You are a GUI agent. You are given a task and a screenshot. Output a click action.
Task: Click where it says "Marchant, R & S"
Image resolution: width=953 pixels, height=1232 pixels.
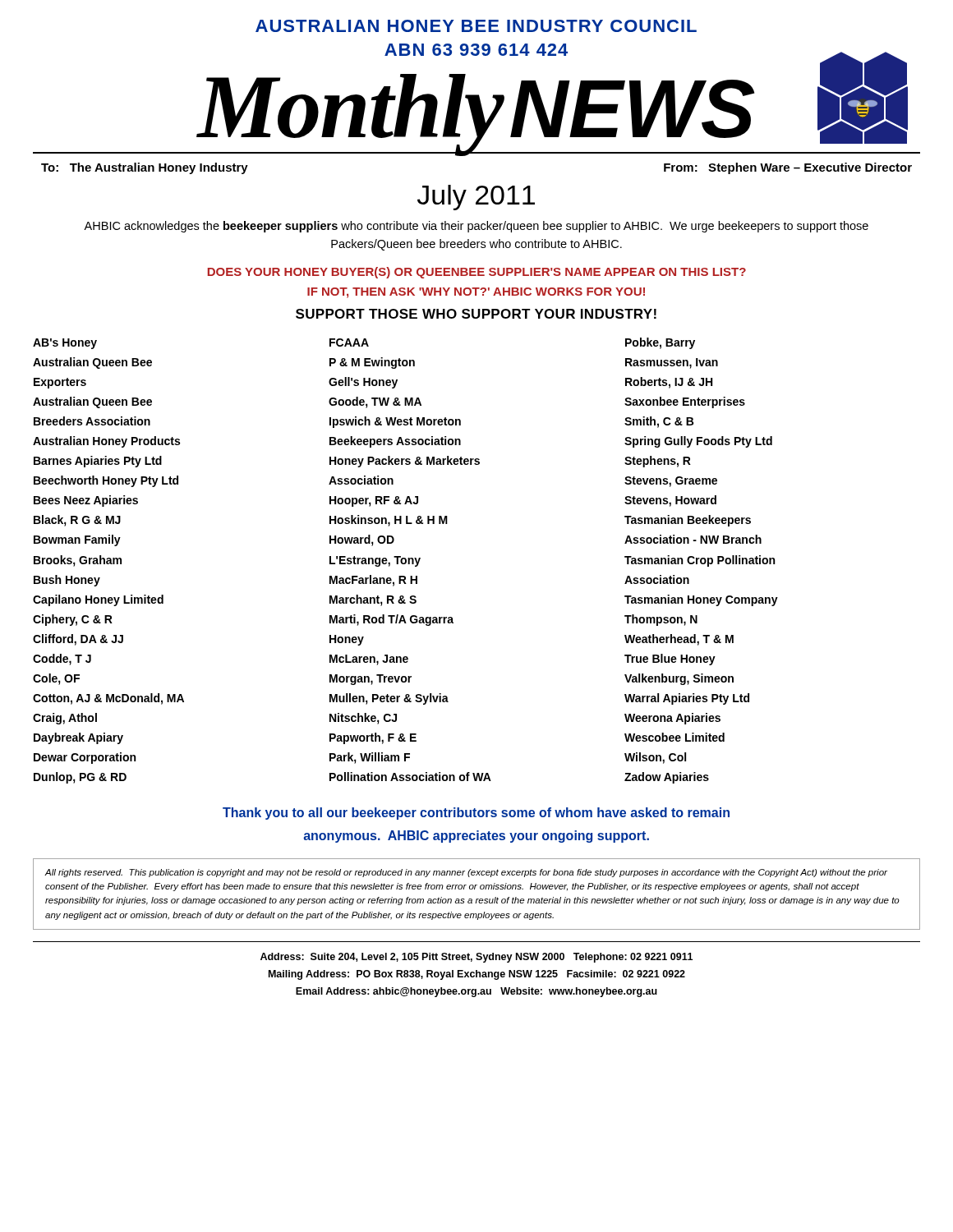click(x=373, y=599)
